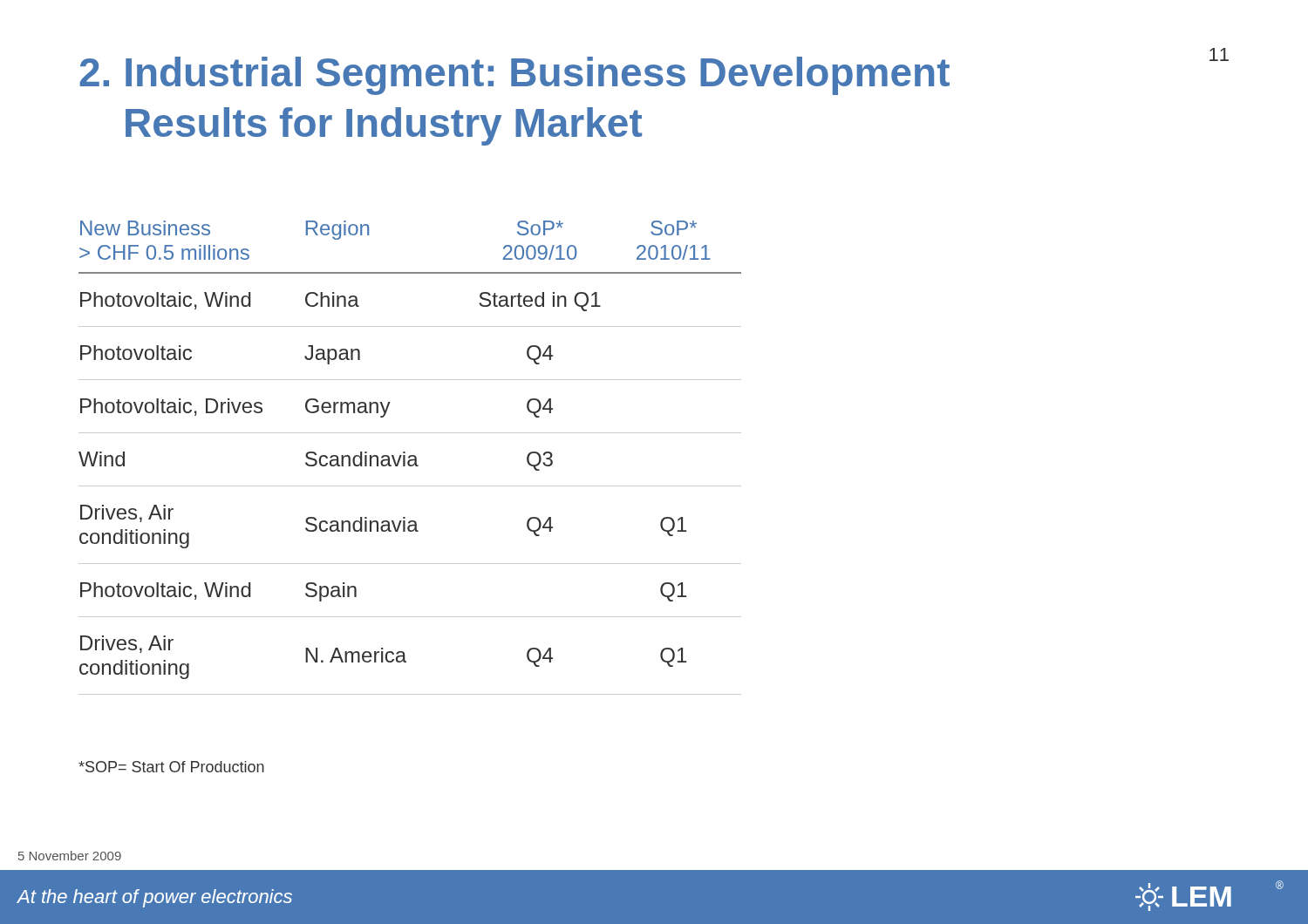The image size is (1308, 924).
Task: Navigate to the text block starting "2. Industrial Segment: Business"
Action: click(x=515, y=98)
